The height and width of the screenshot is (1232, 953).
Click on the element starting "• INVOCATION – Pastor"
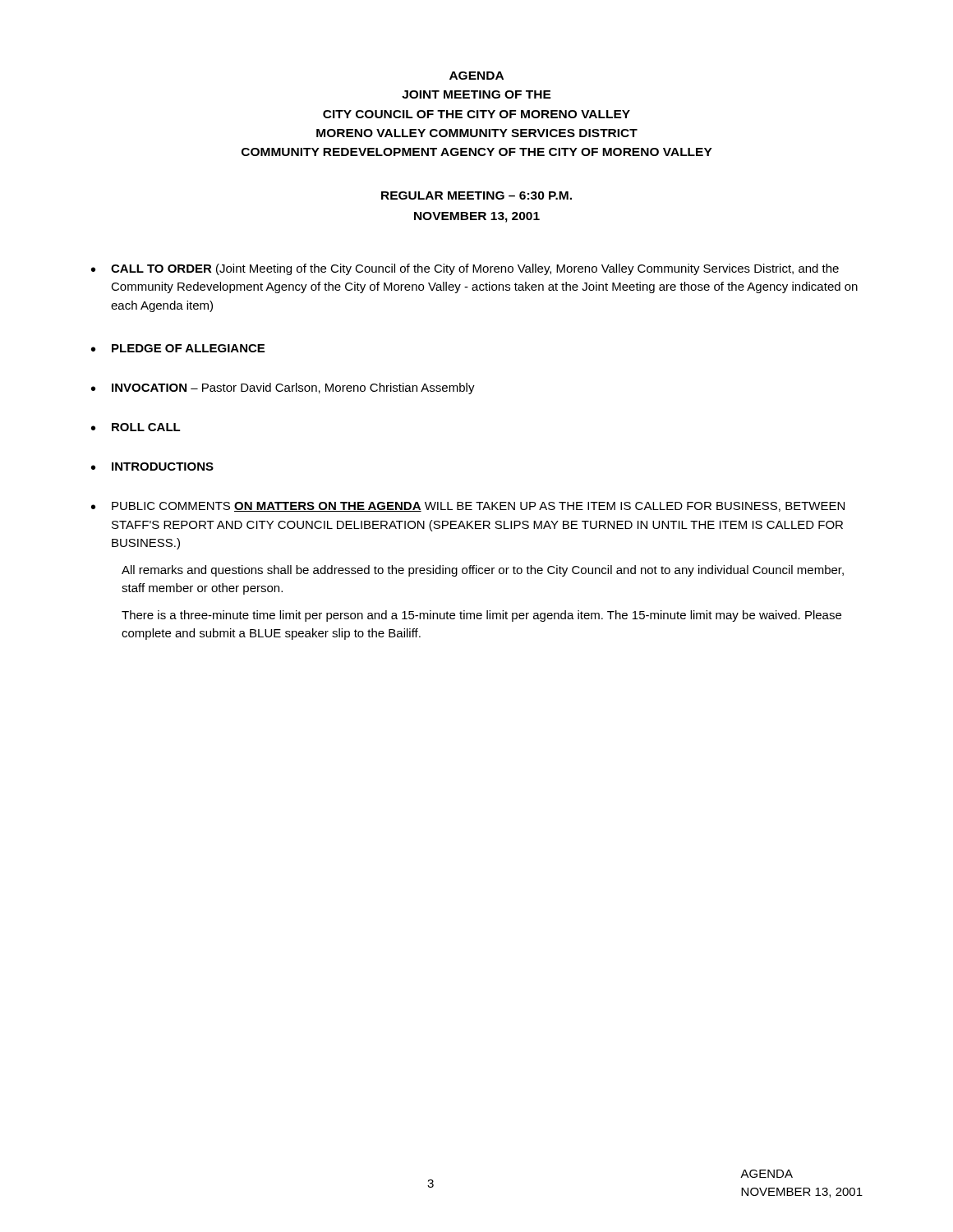[x=282, y=390]
